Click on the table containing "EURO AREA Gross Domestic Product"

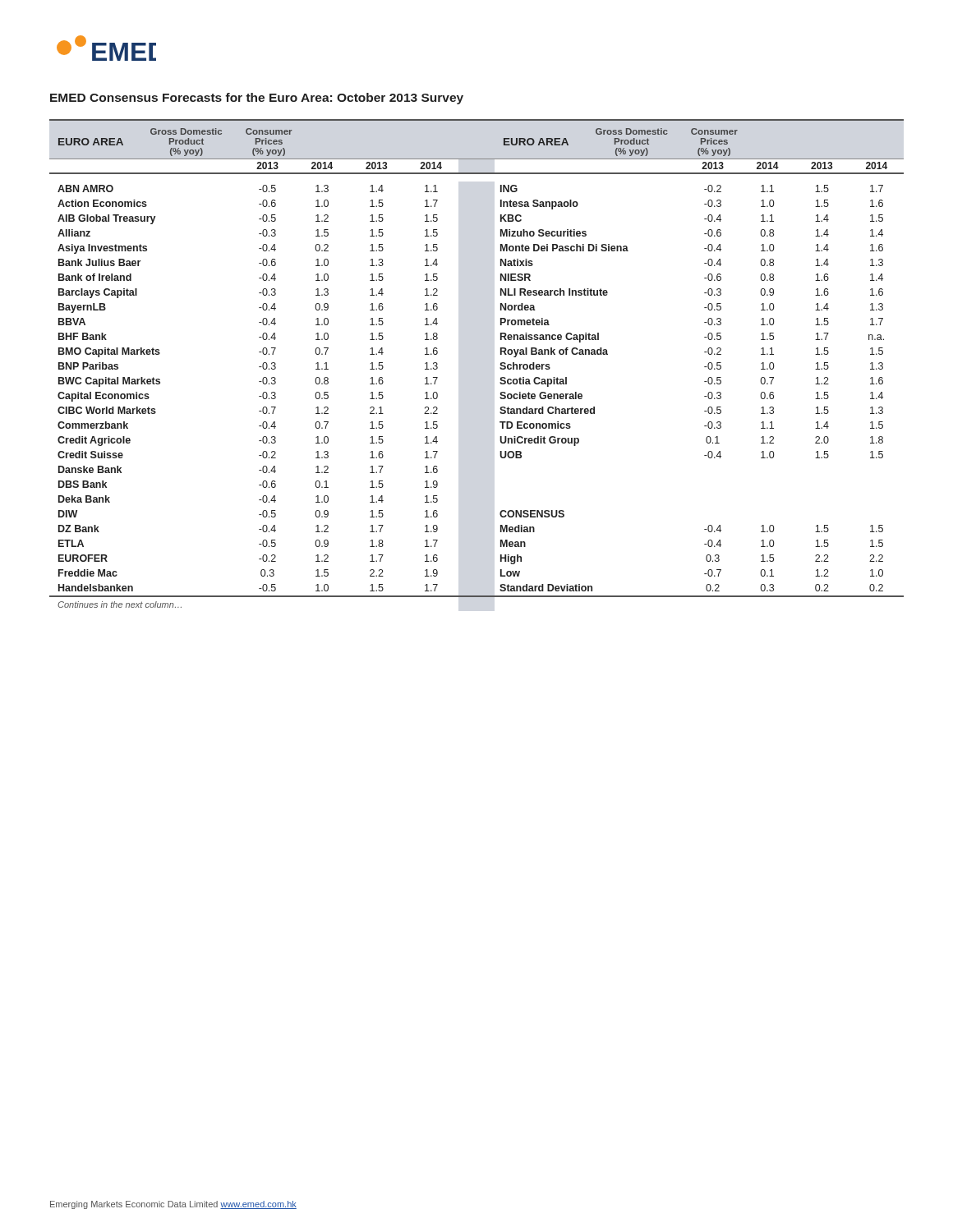point(476,365)
